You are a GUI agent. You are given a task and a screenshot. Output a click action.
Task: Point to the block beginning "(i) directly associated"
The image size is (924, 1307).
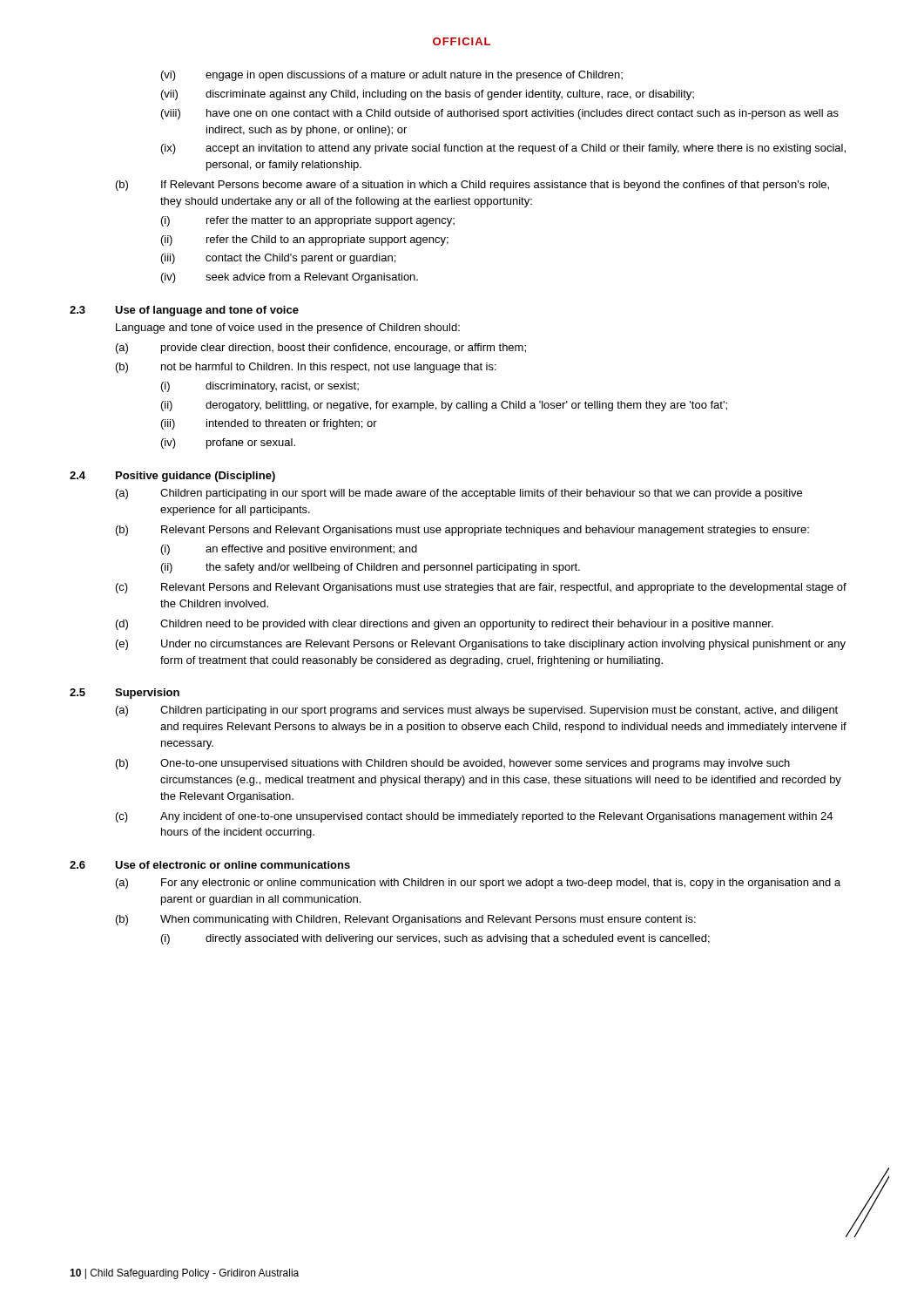click(507, 939)
